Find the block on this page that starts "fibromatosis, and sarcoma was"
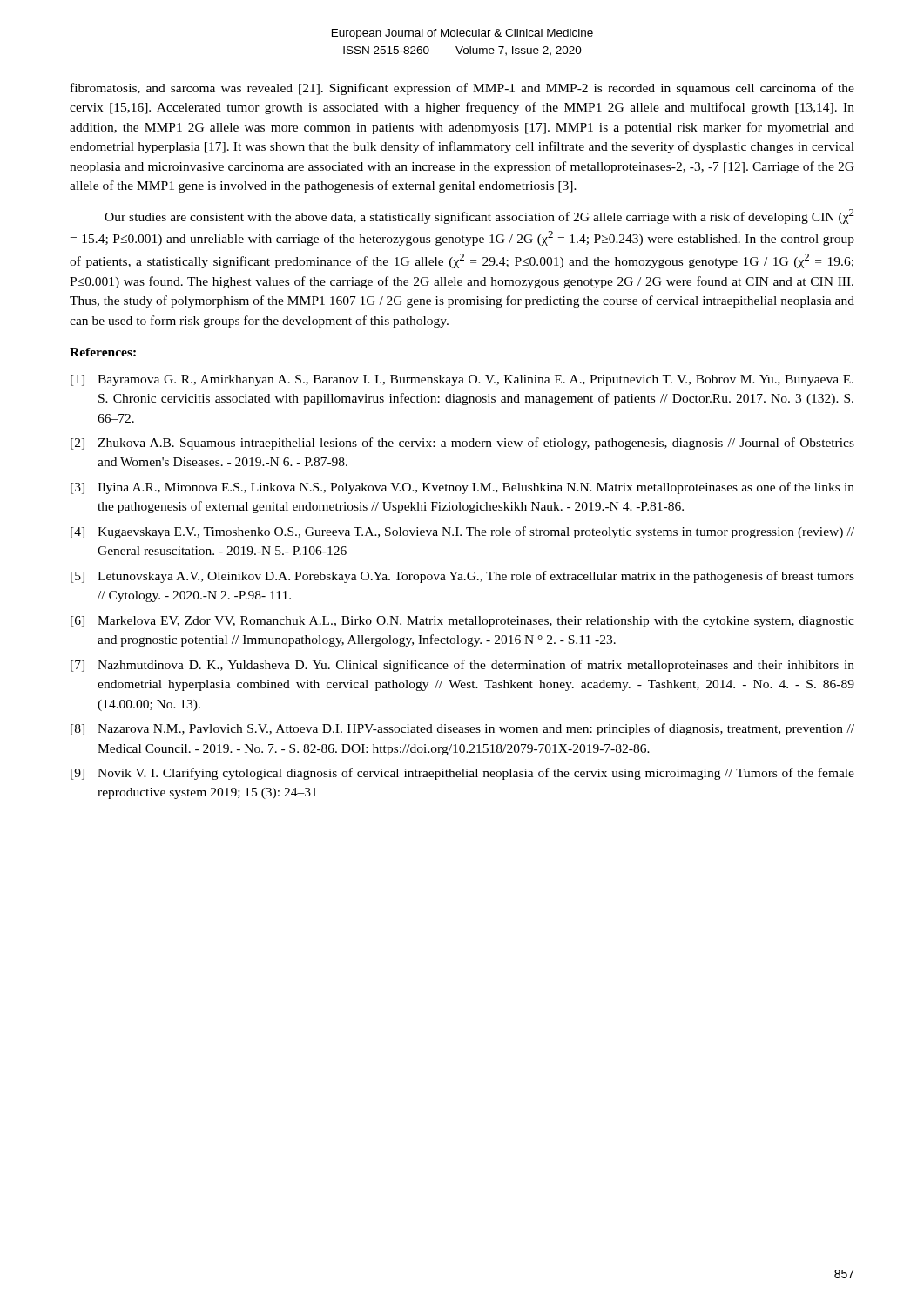Viewport: 924px width, 1307px height. click(462, 137)
